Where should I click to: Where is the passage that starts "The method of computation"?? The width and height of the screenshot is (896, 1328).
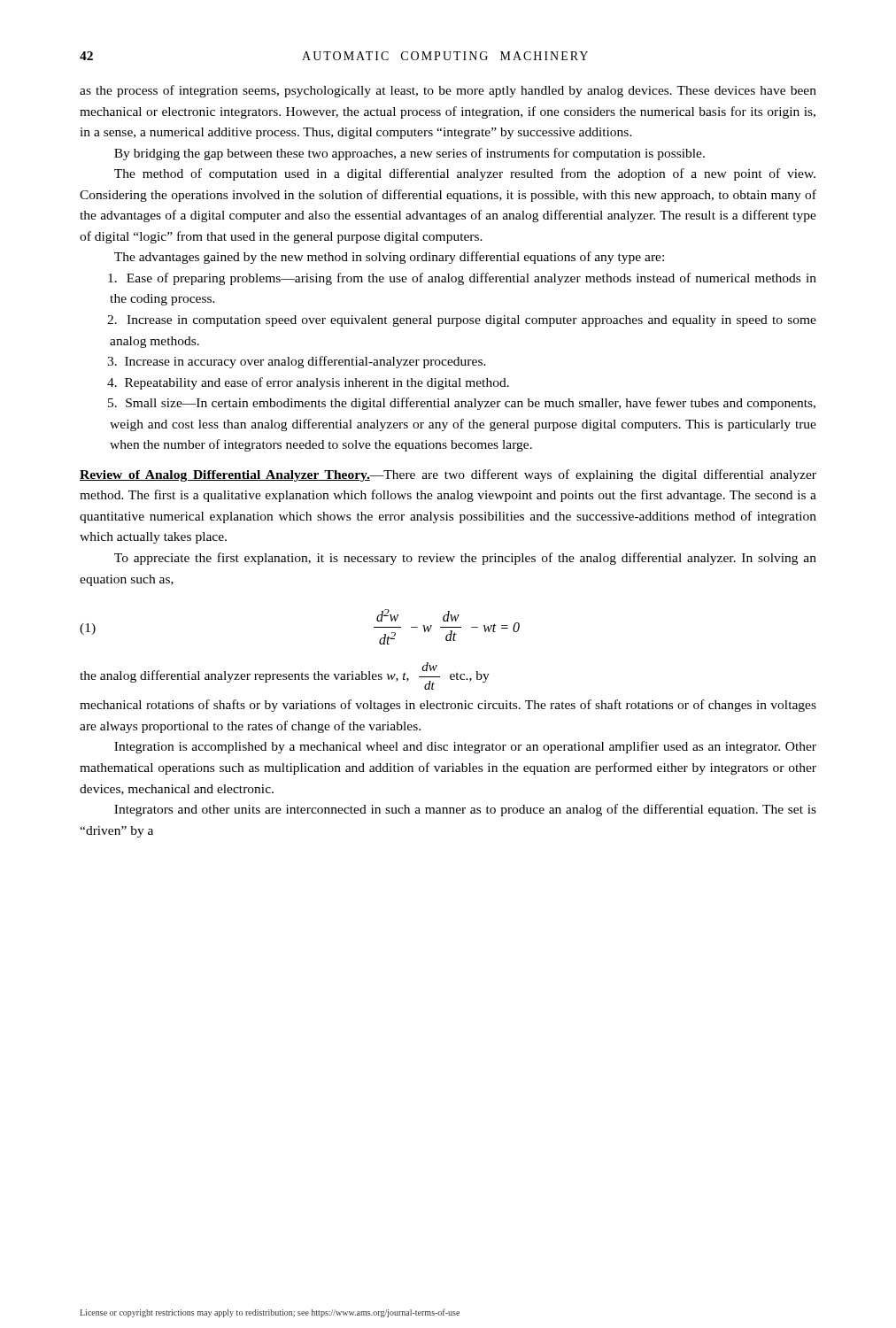pos(448,205)
